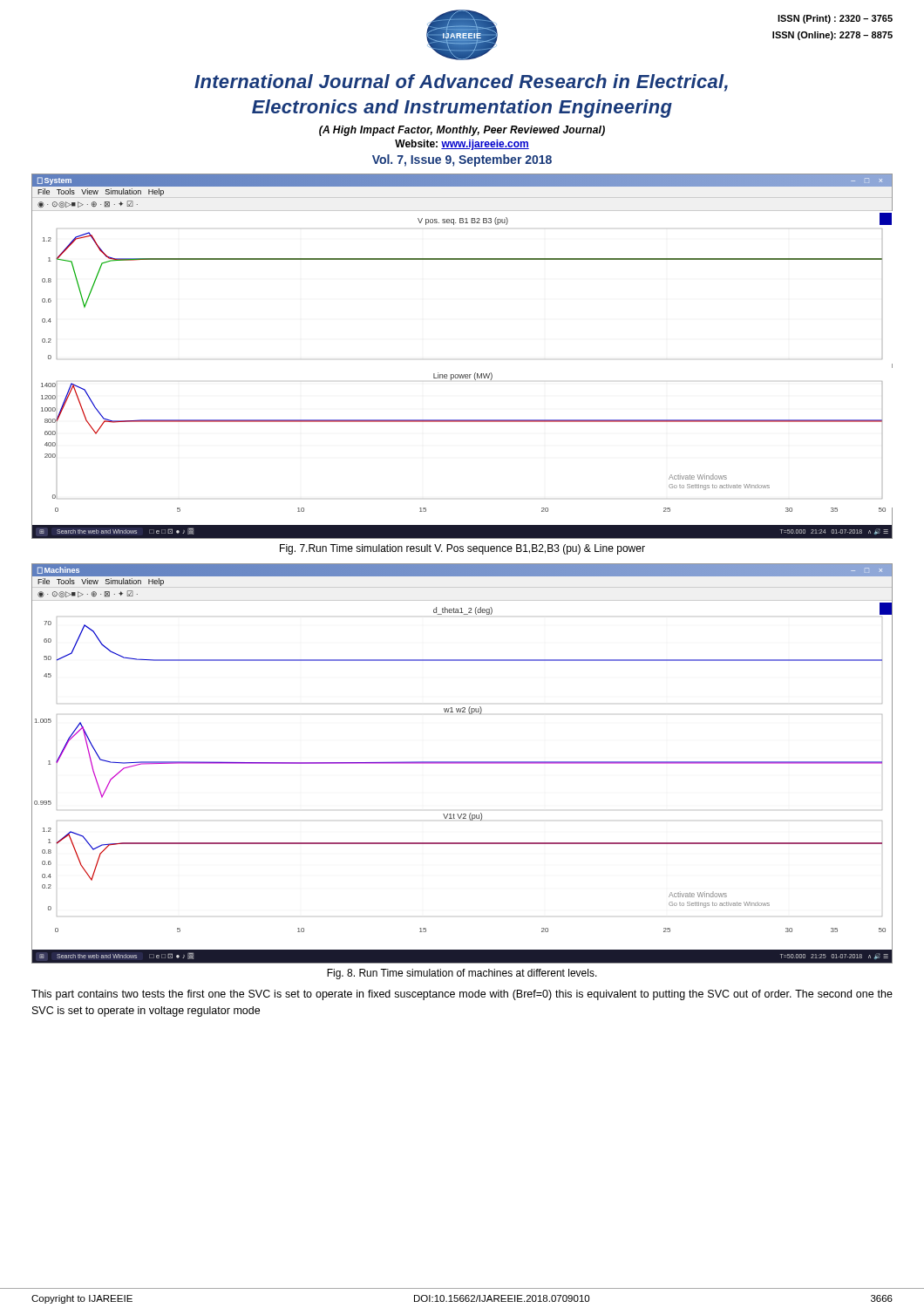Image resolution: width=924 pixels, height=1308 pixels.
Task: Select the text that reads "Website: www.ijareeie.com"
Action: (x=462, y=144)
